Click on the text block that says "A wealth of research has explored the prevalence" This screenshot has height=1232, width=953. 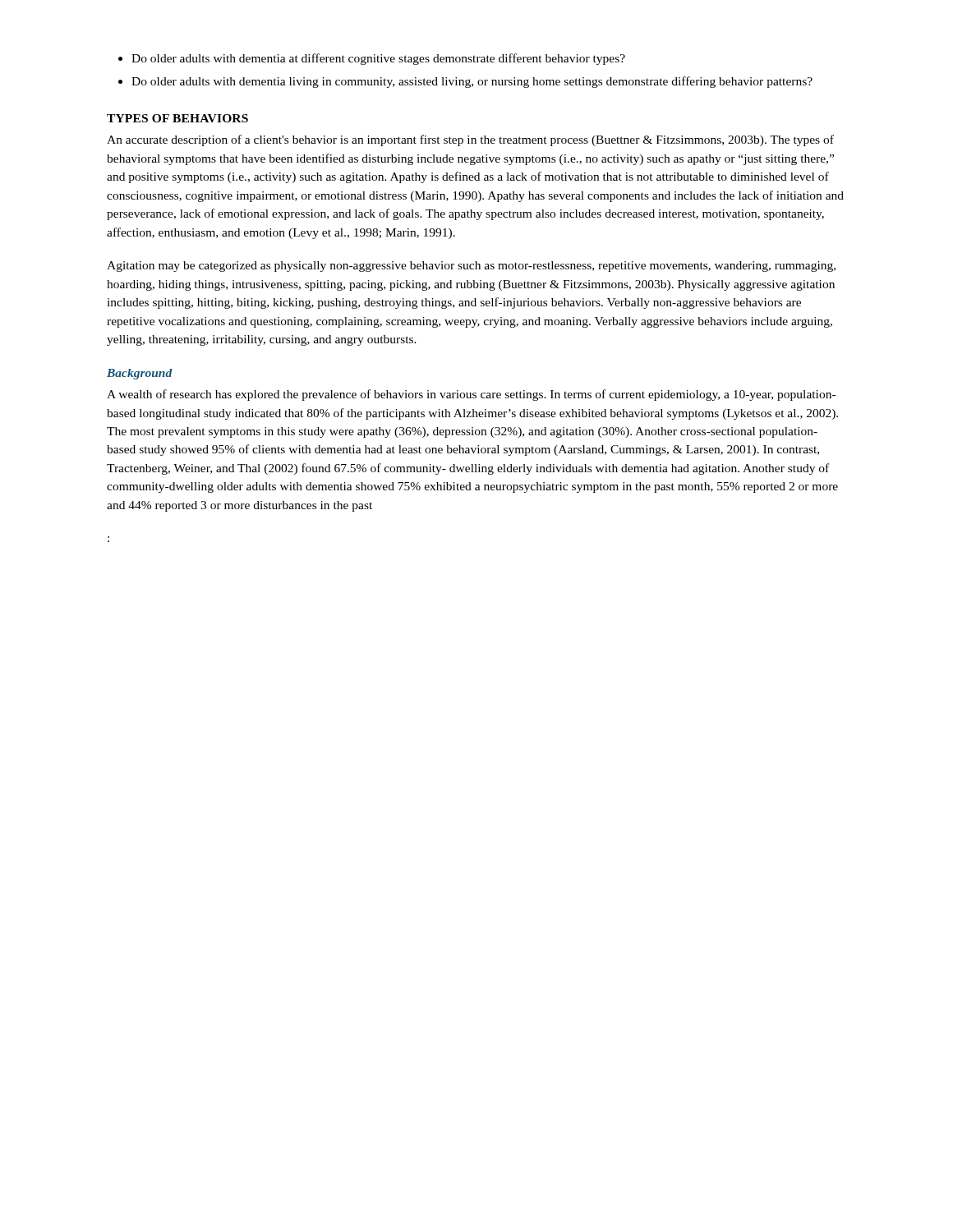coord(473,449)
